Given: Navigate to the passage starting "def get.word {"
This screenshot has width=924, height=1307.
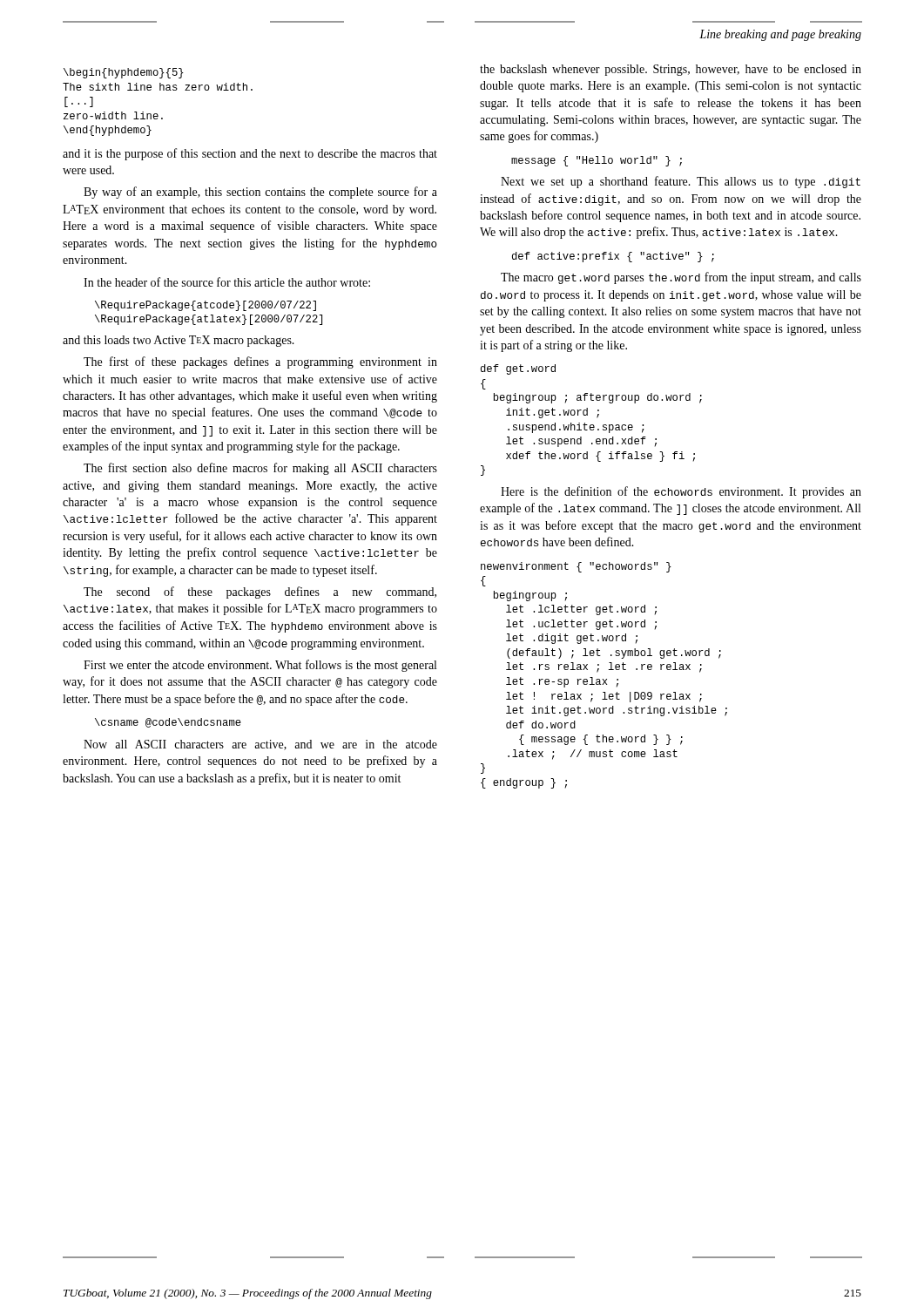Looking at the screenshot, I should 518,369.
